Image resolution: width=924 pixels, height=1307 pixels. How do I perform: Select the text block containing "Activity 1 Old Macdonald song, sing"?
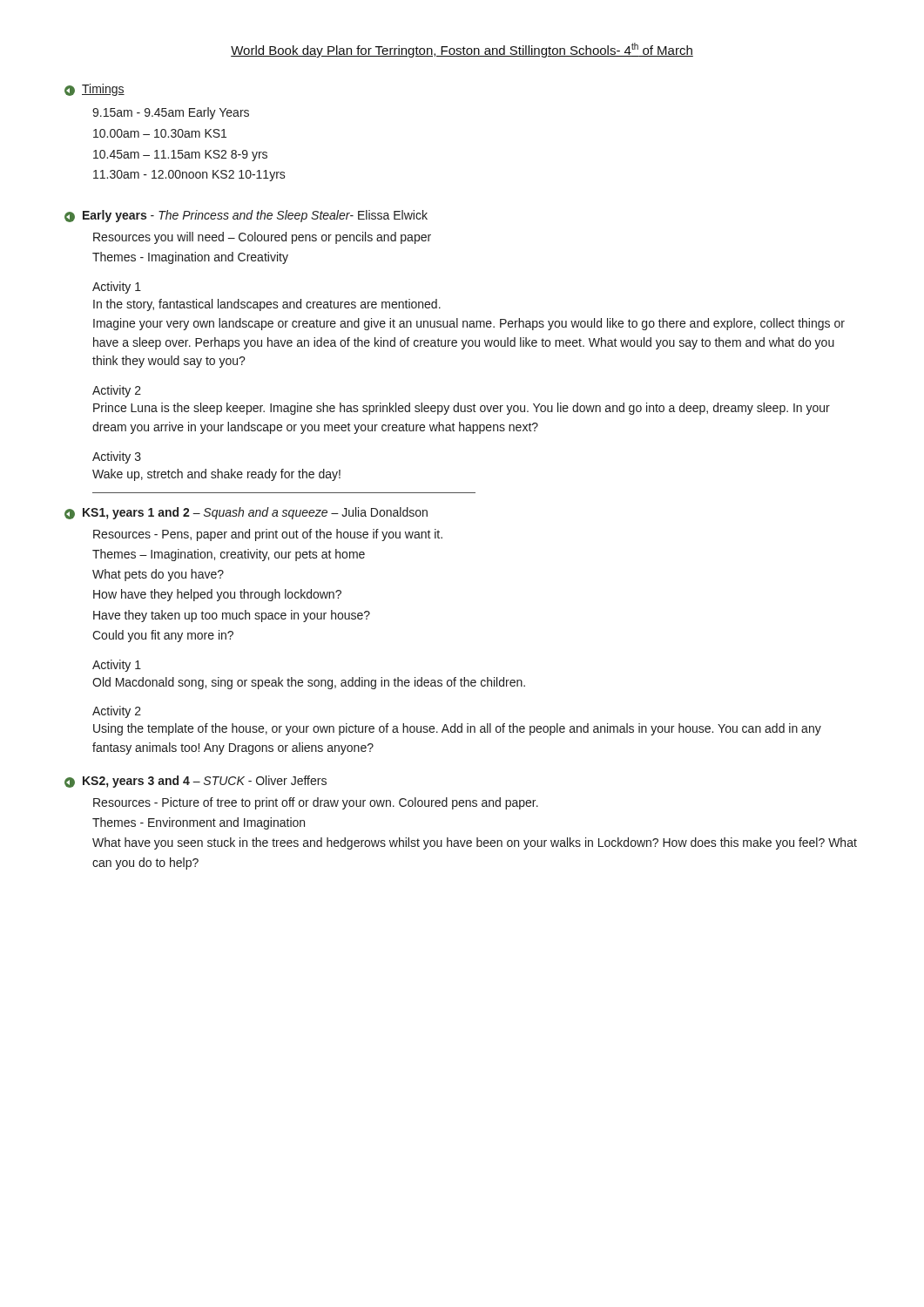click(x=477, y=675)
